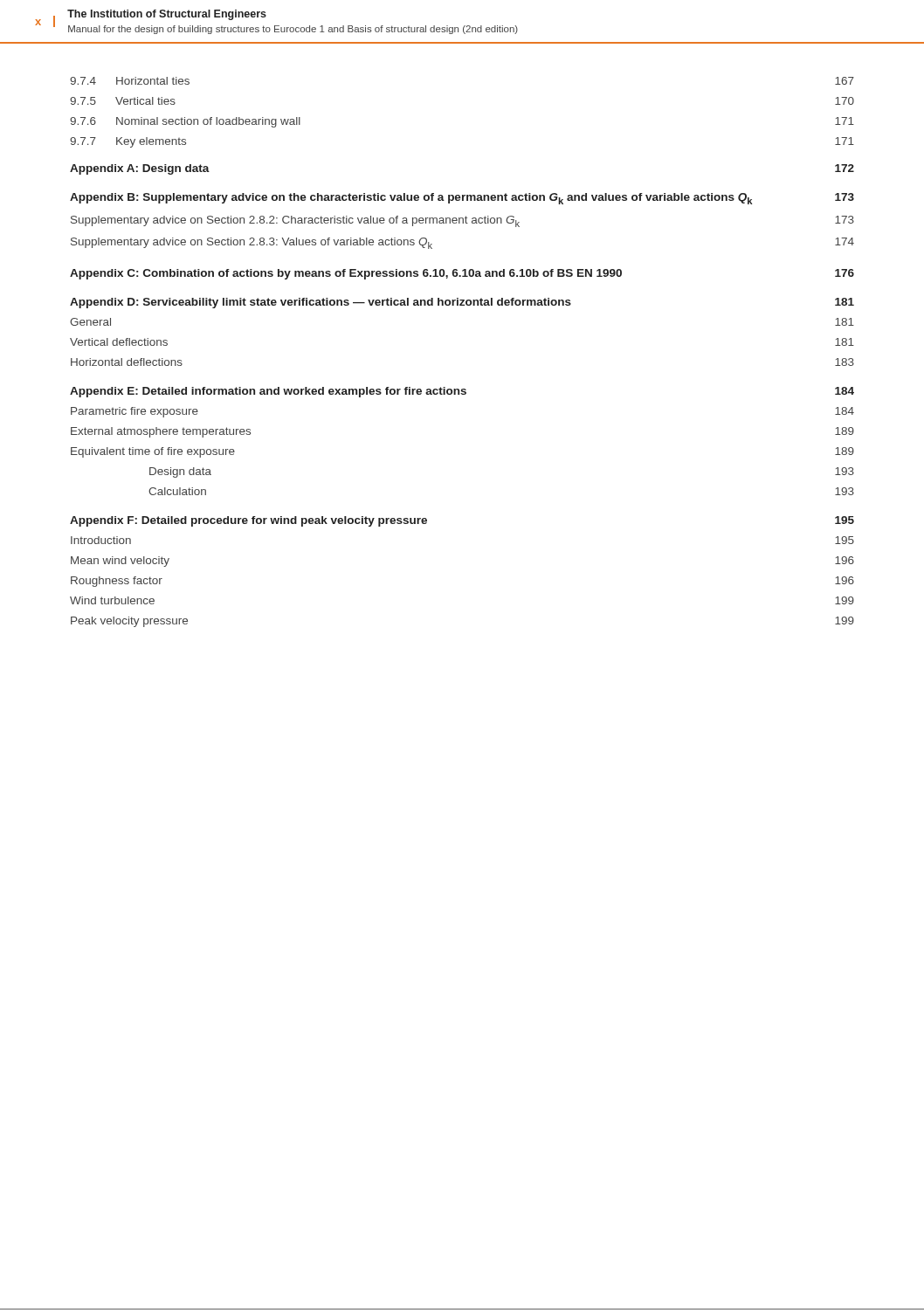Navigate to the text block starting "Mean wind velocity 196"
Image resolution: width=924 pixels, height=1310 pixels.
(x=116, y=561)
